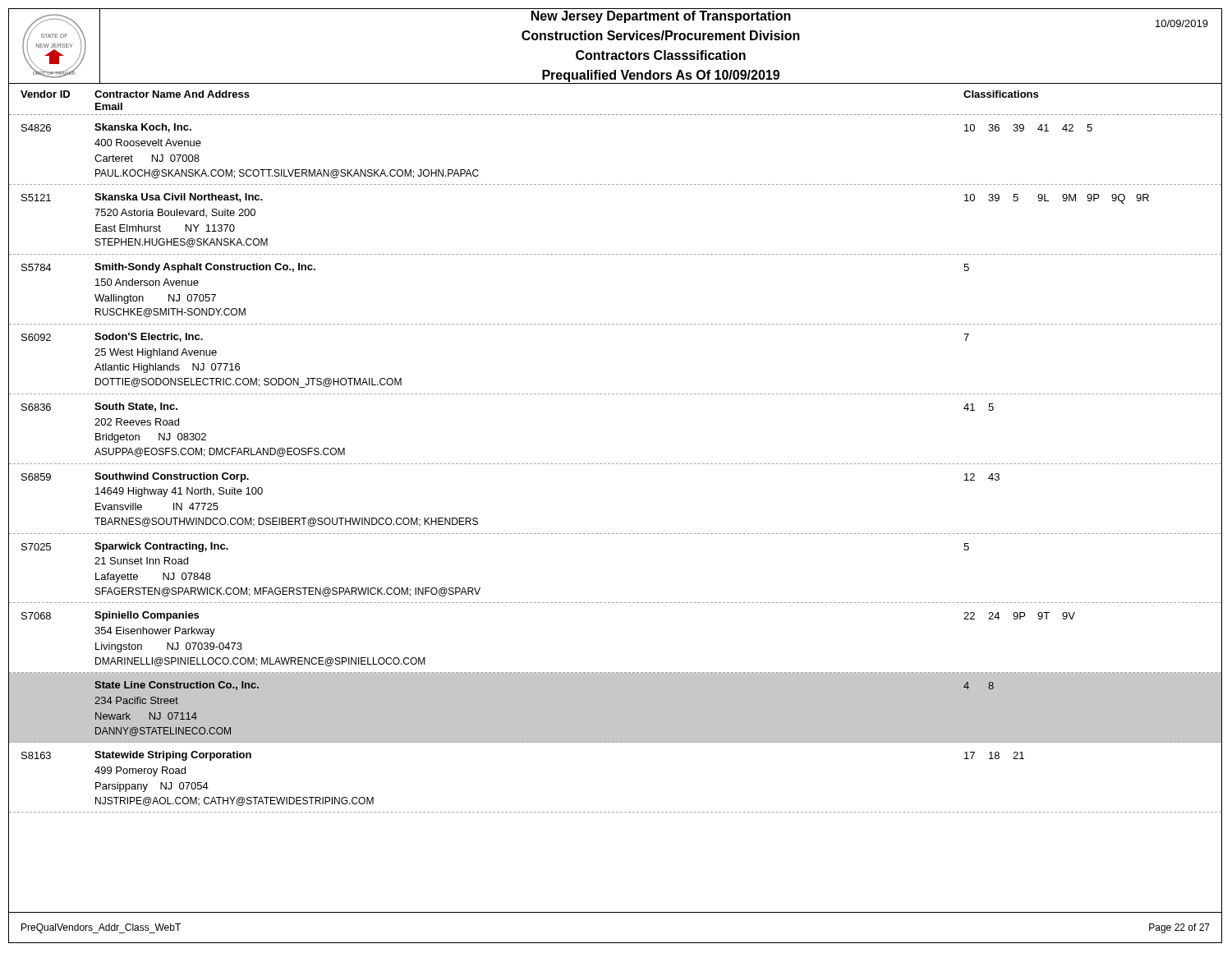
Task: Select the table that reads "S7025 Sparwick Contracting,"
Action: coord(615,568)
